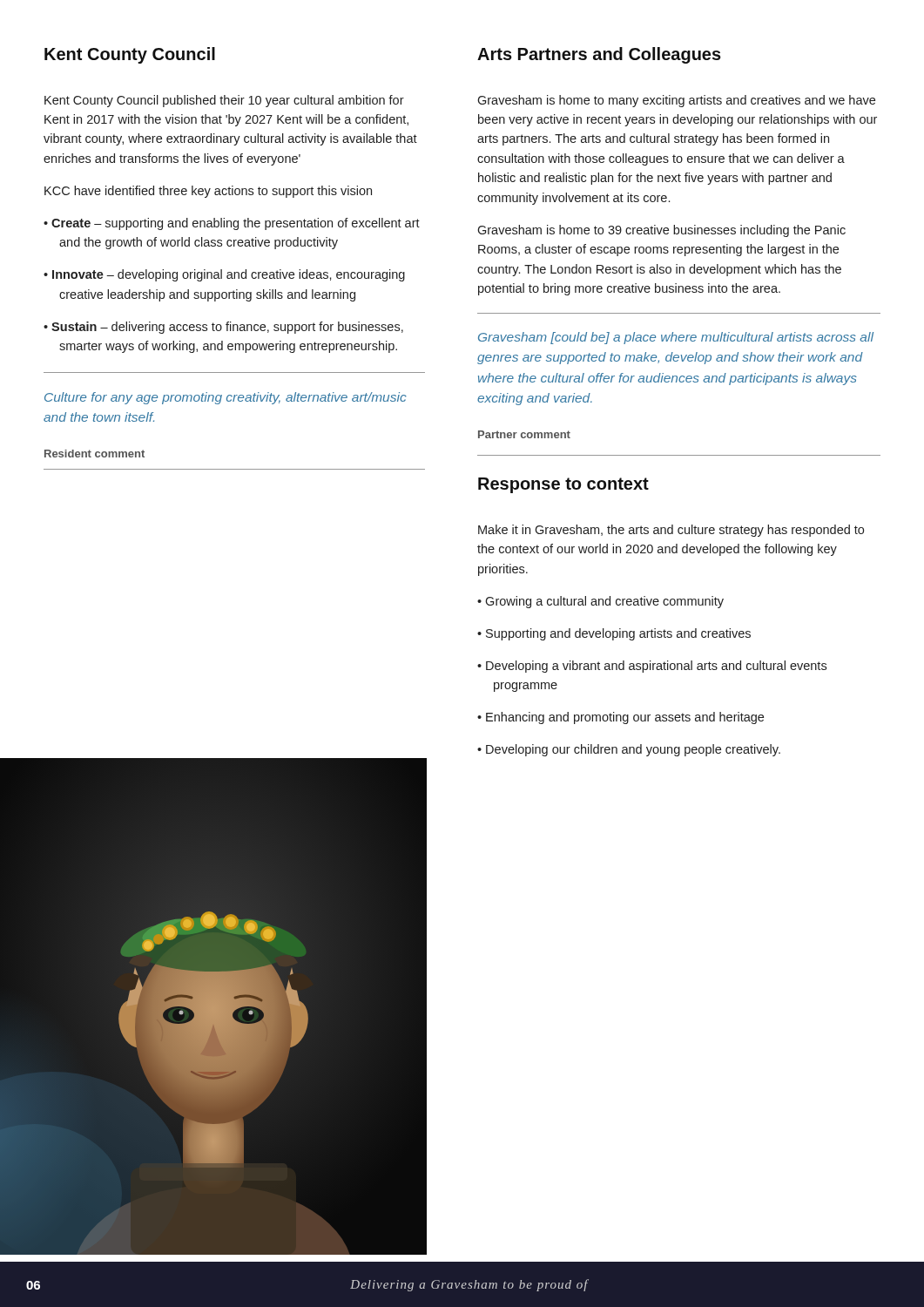This screenshot has width=924, height=1307.
Task: Locate the text block containing "Gravesham is home to many exciting artists and"
Action: pyautogui.click(x=679, y=149)
